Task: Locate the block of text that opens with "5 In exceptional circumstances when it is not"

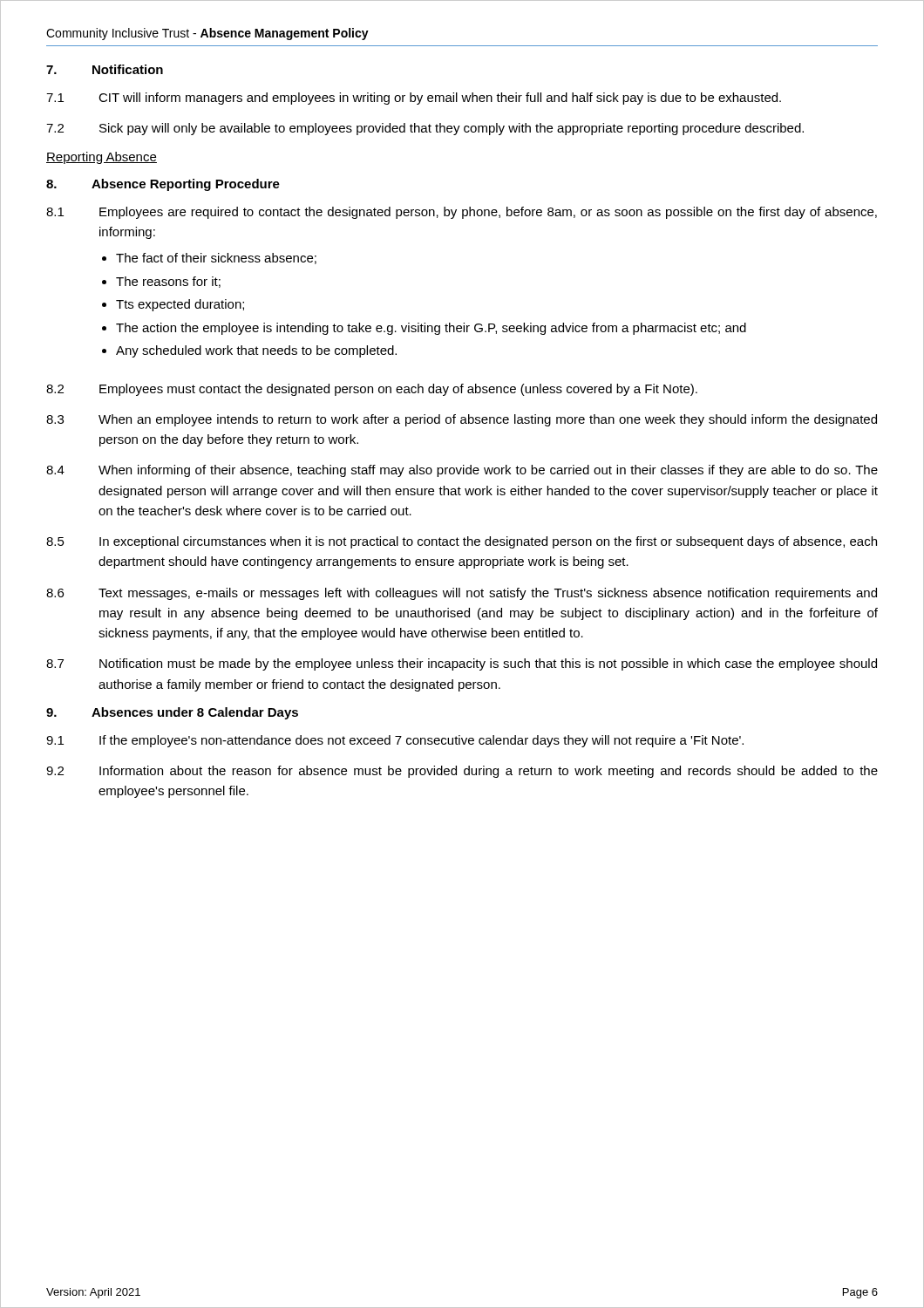Action: 462,551
